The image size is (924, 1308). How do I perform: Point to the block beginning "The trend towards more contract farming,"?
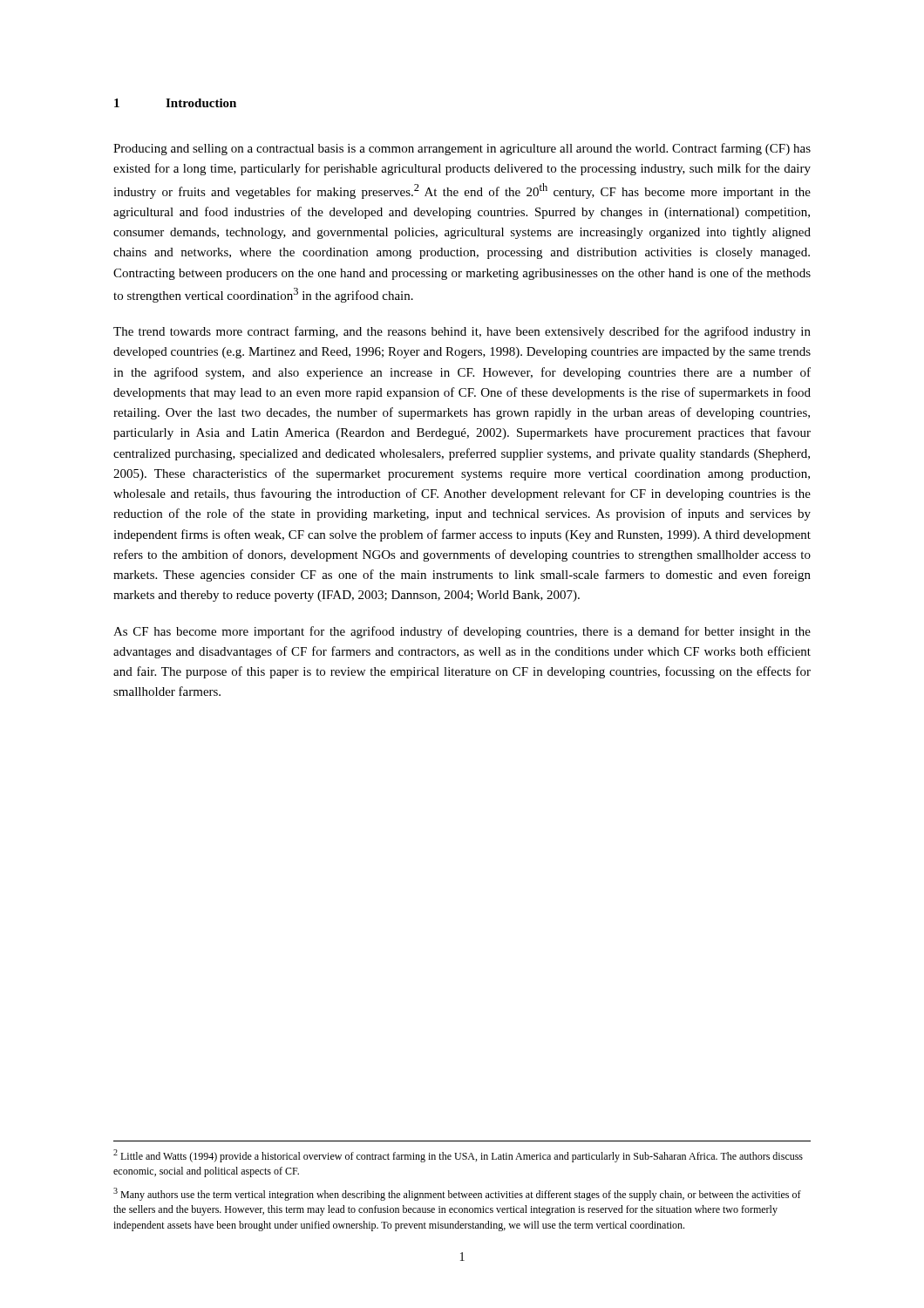(x=462, y=464)
